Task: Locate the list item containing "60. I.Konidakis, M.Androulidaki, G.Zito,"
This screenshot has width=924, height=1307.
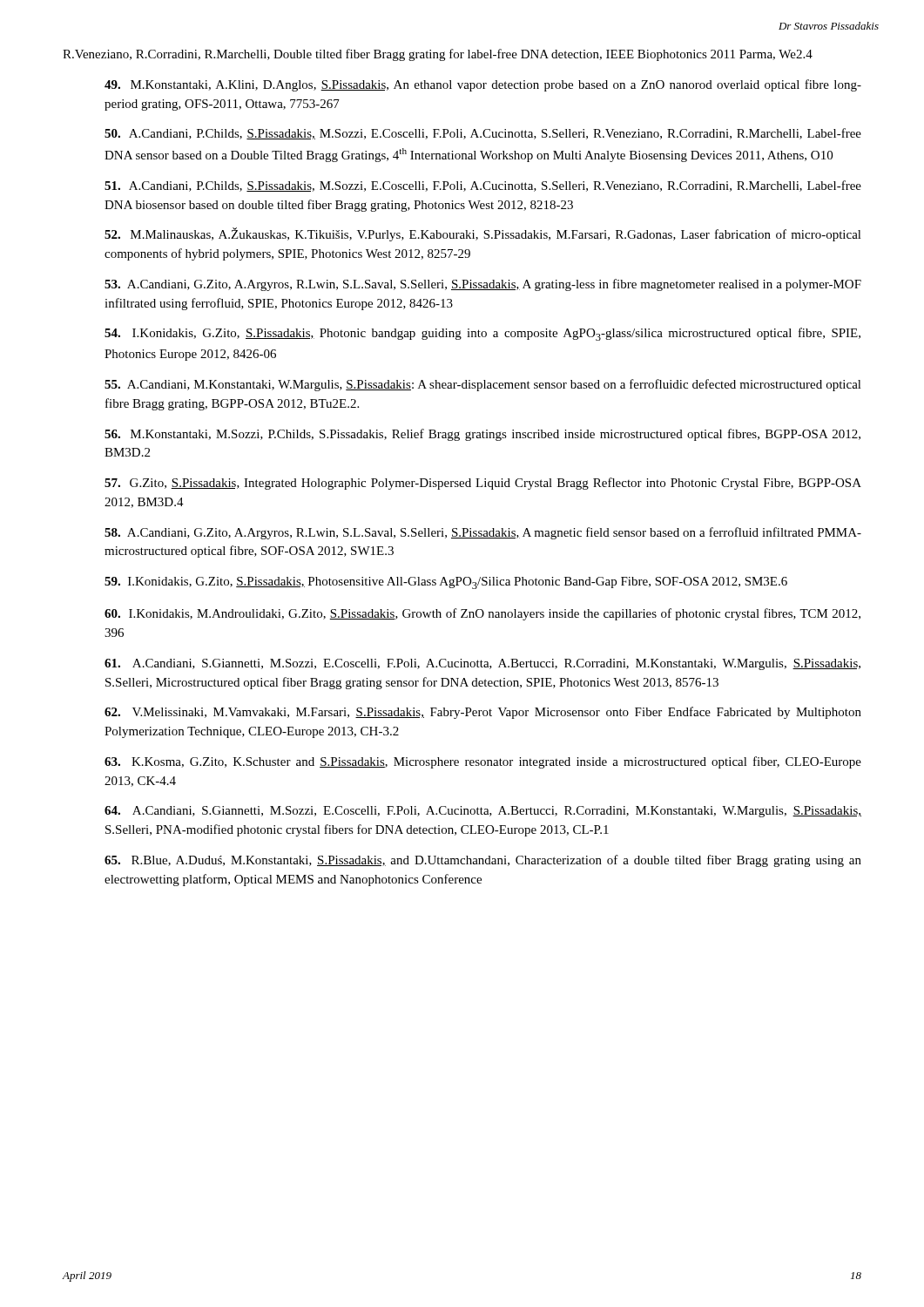Action: tap(483, 623)
